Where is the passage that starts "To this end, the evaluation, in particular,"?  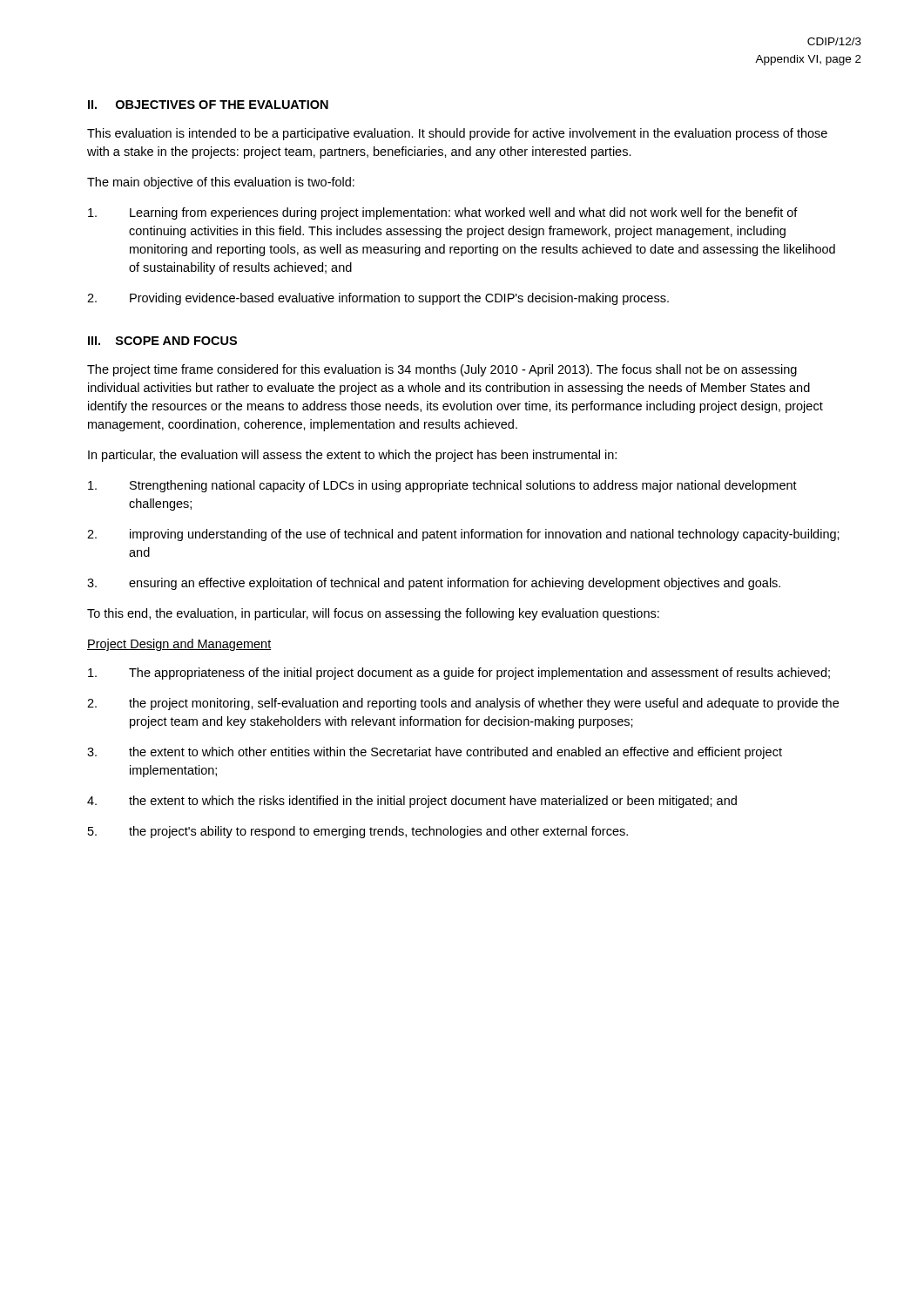[374, 614]
